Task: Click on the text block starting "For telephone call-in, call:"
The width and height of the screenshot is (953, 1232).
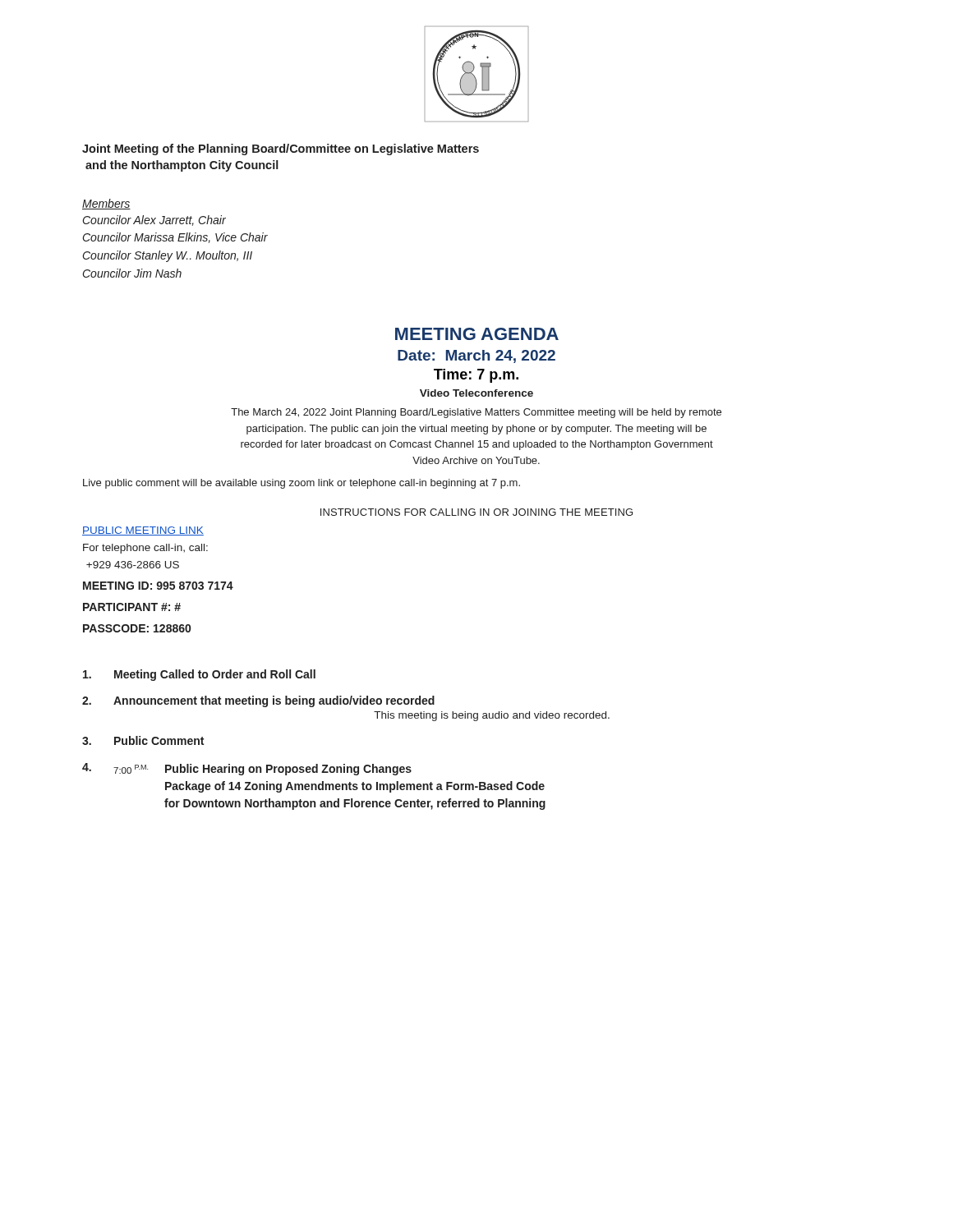Action: tap(145, 549)
